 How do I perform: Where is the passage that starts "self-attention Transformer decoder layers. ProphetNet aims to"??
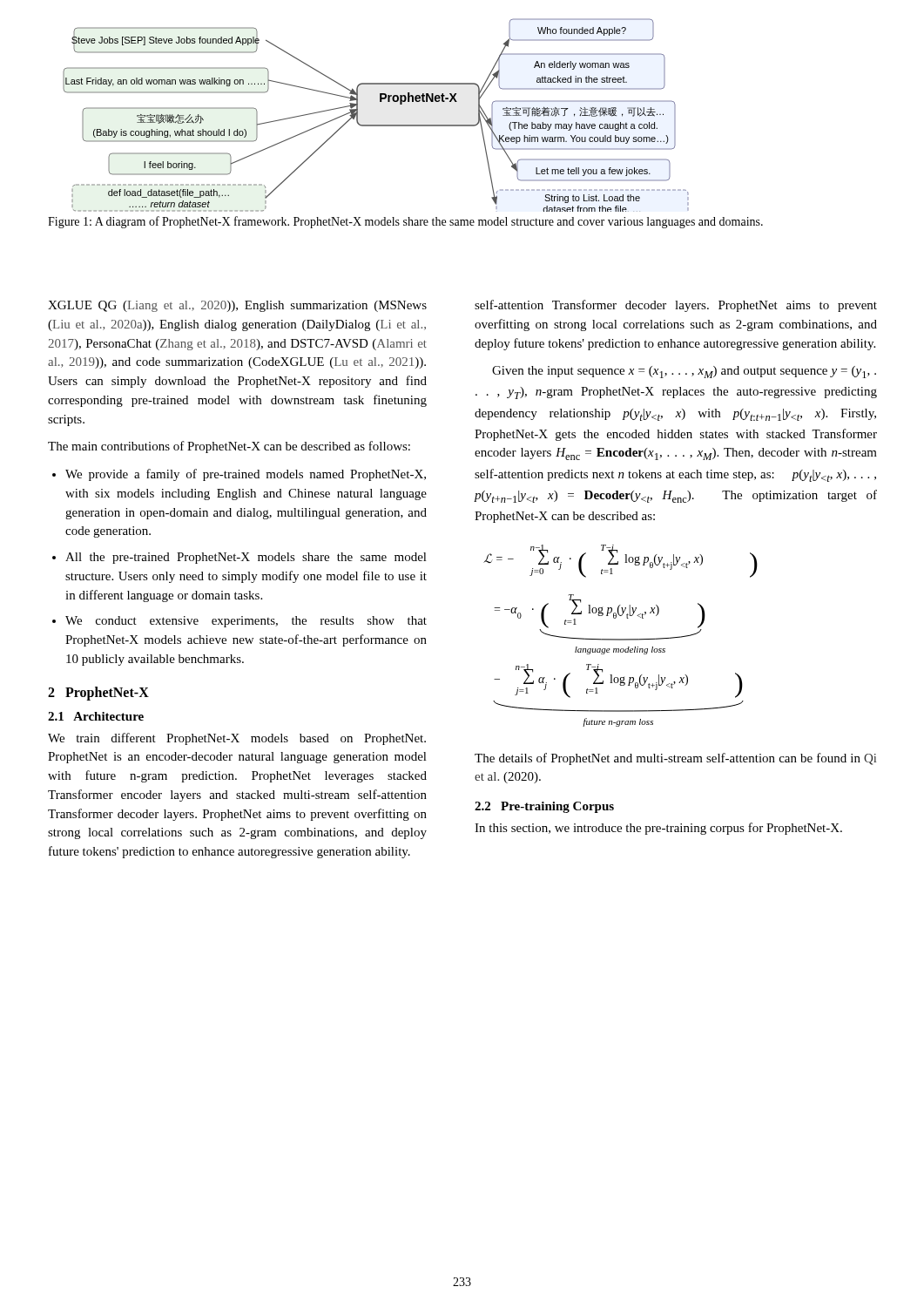tap(676, 411)
